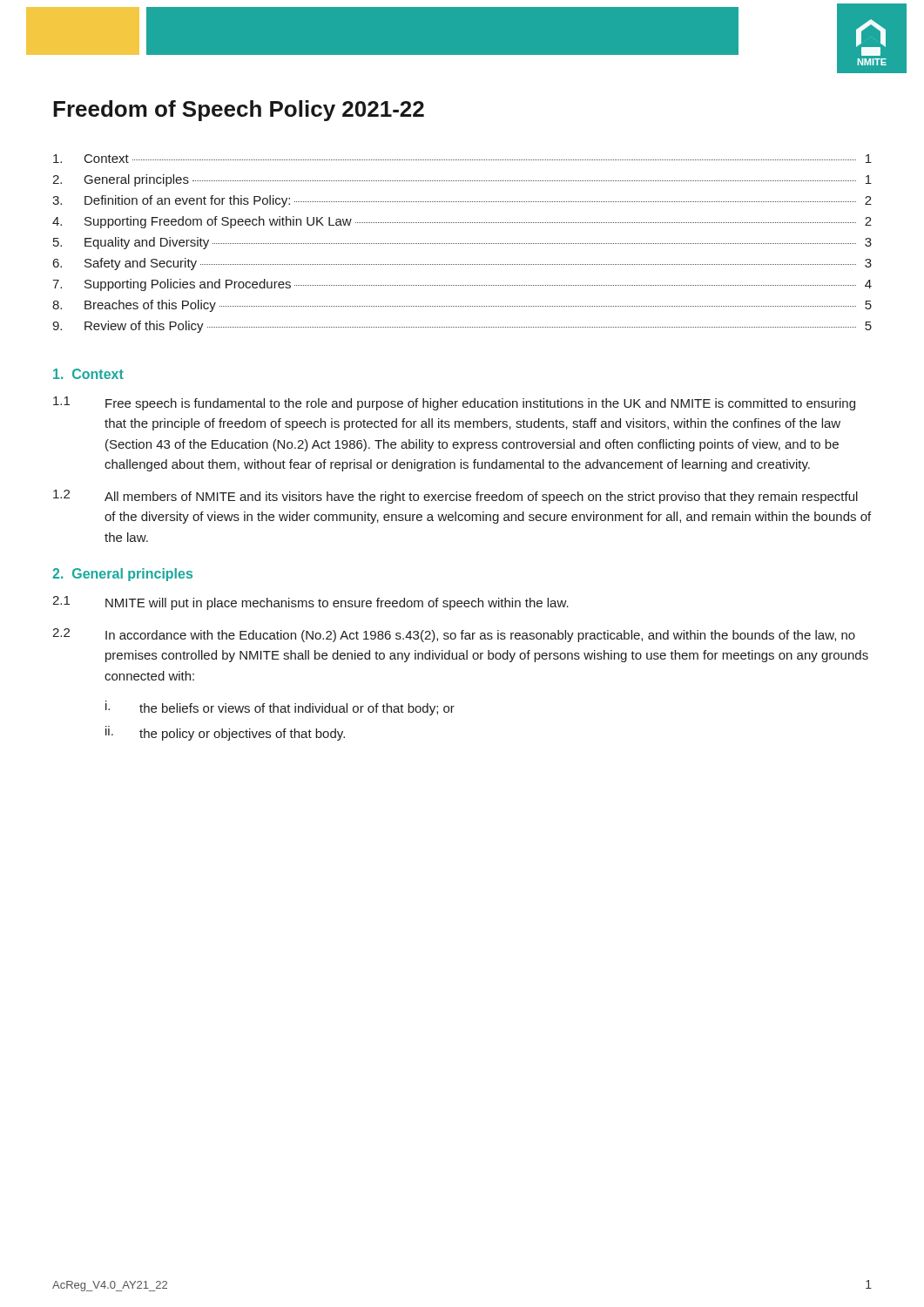Select the passage starting "i. the beliefs or views"

280,708
